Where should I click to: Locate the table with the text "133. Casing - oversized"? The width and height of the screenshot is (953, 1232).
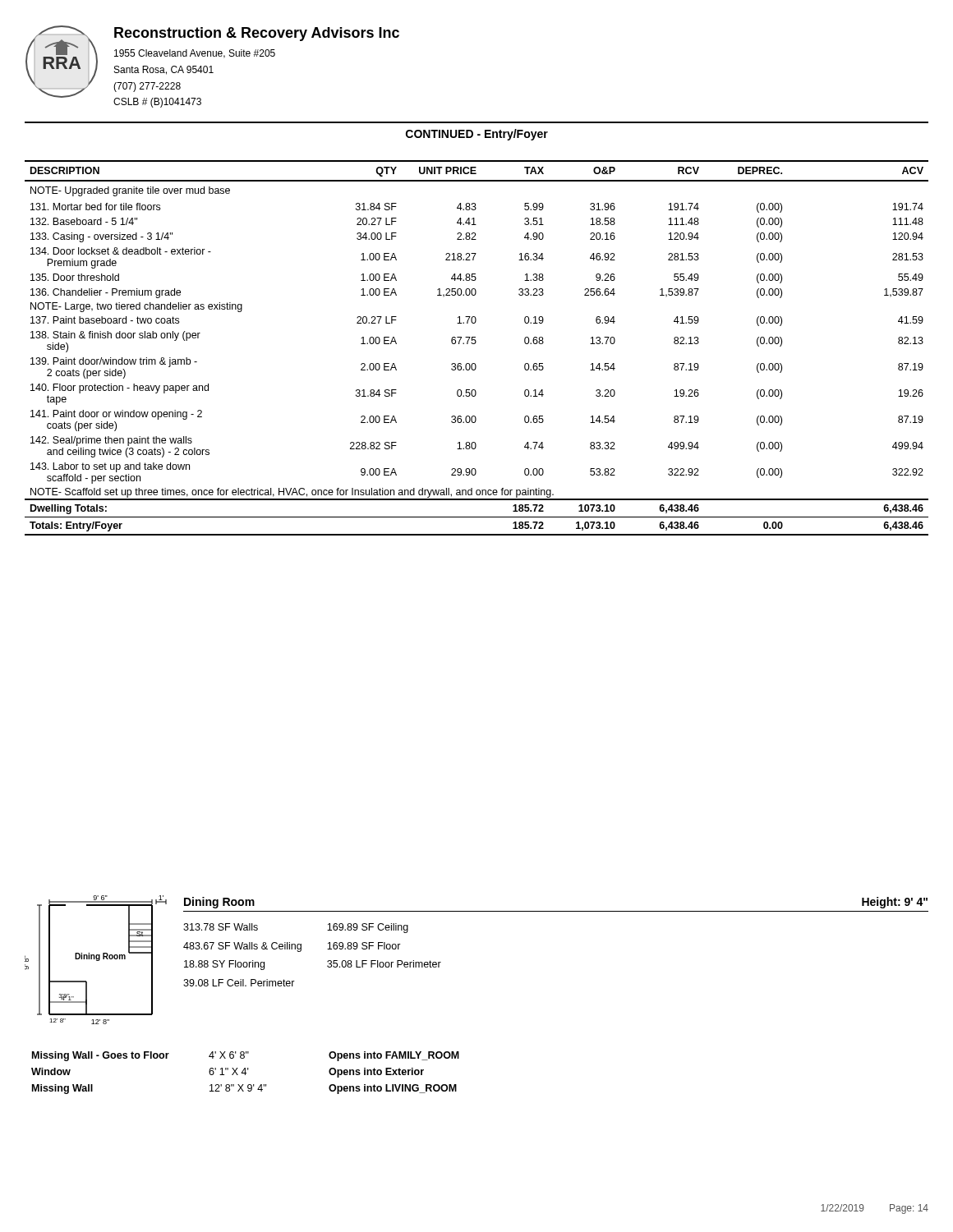476,348
